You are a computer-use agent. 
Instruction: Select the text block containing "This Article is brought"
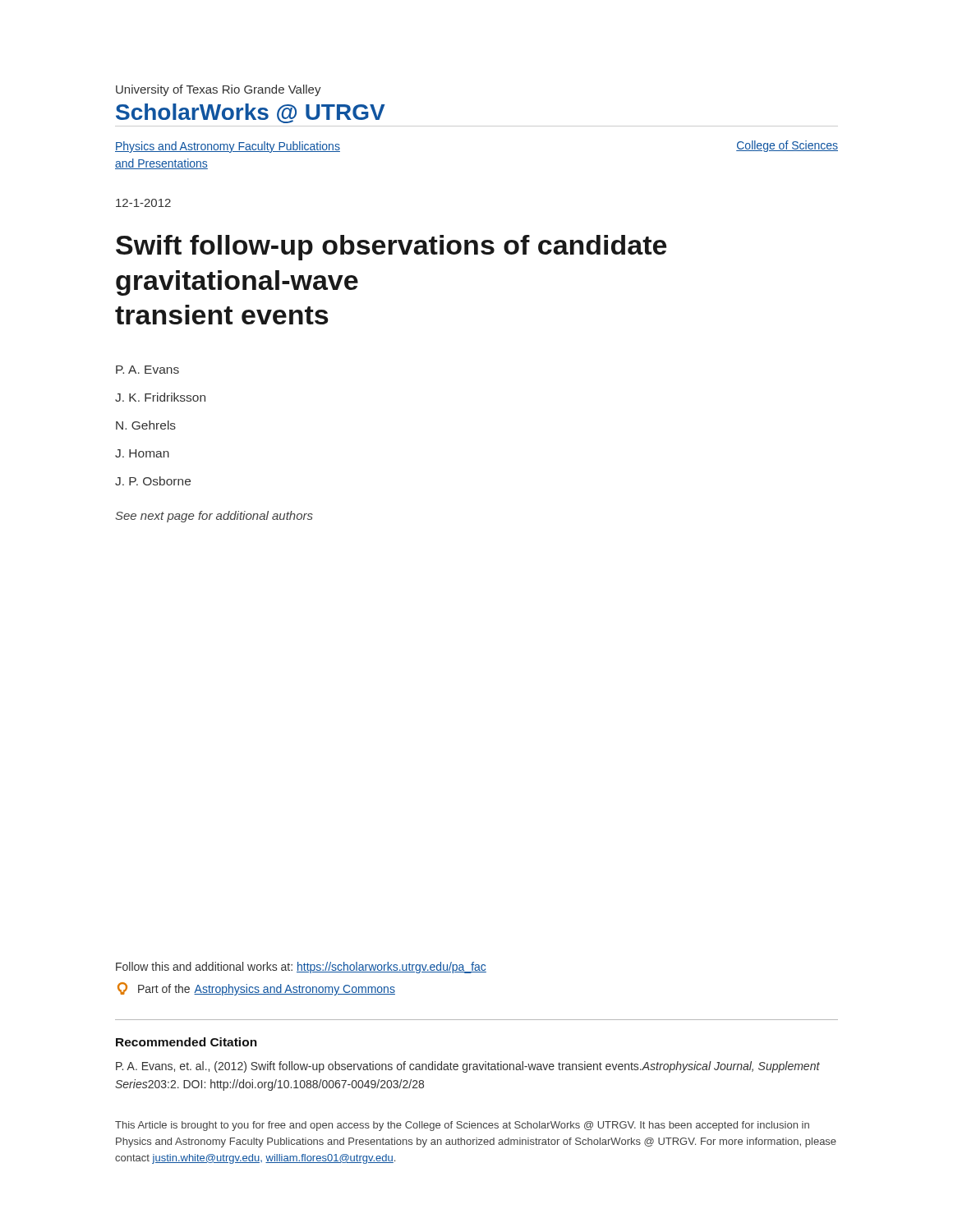point(476,1141)
